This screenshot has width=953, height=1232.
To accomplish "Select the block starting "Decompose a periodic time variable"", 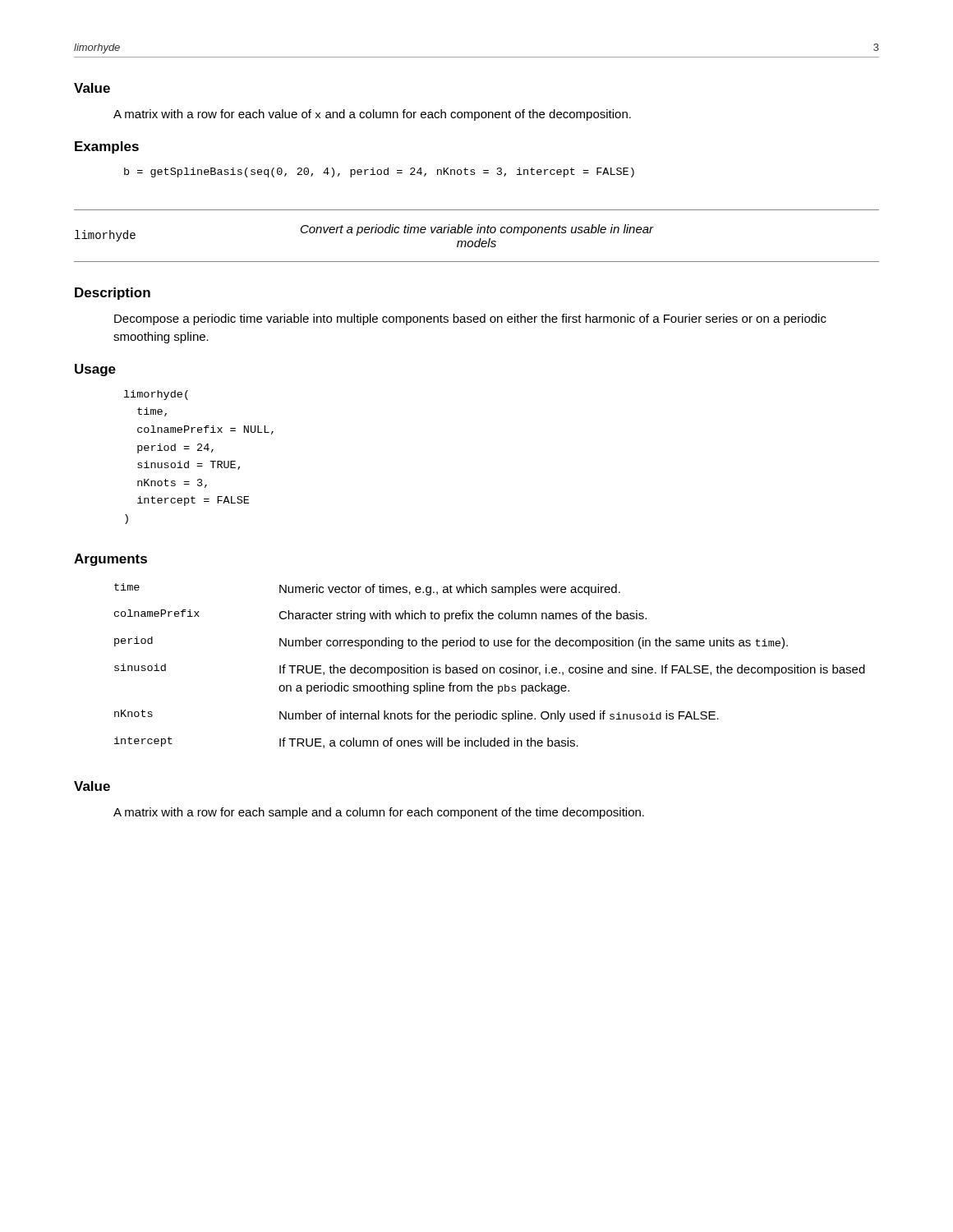I will tap(470, 327).
